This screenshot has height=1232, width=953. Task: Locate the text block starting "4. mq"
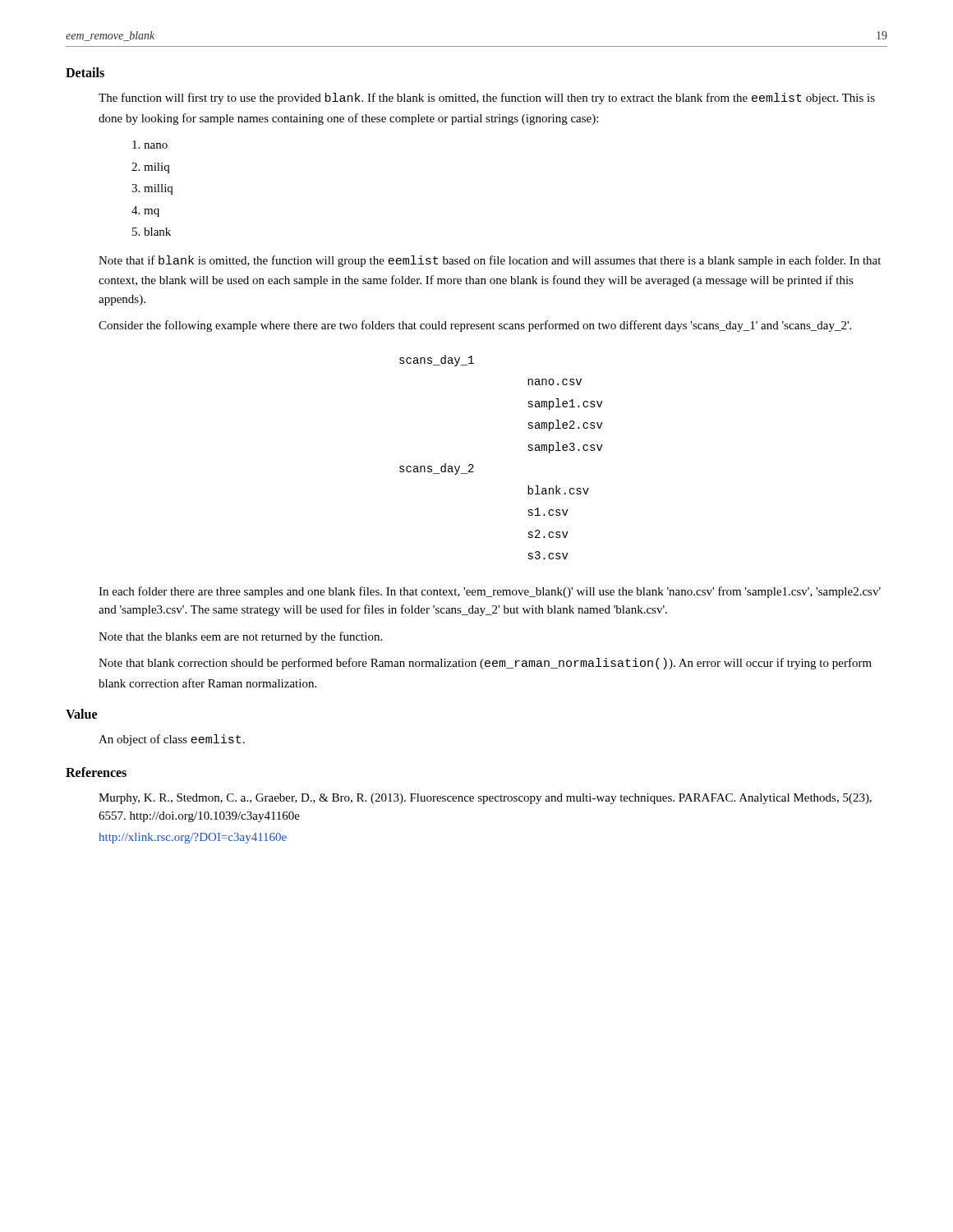pos(145,210)
